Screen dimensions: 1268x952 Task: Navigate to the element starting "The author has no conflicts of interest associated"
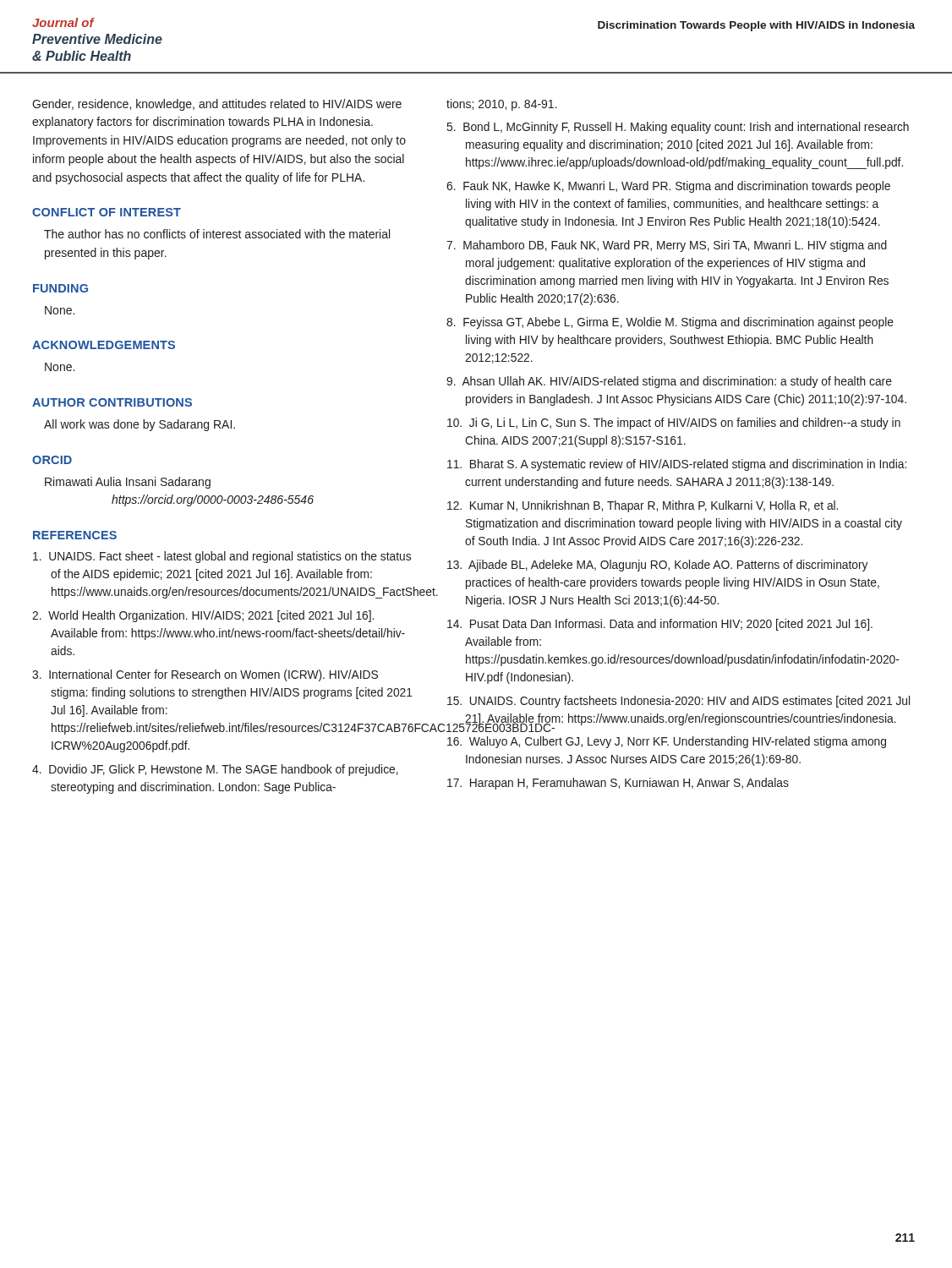point(217,244)
